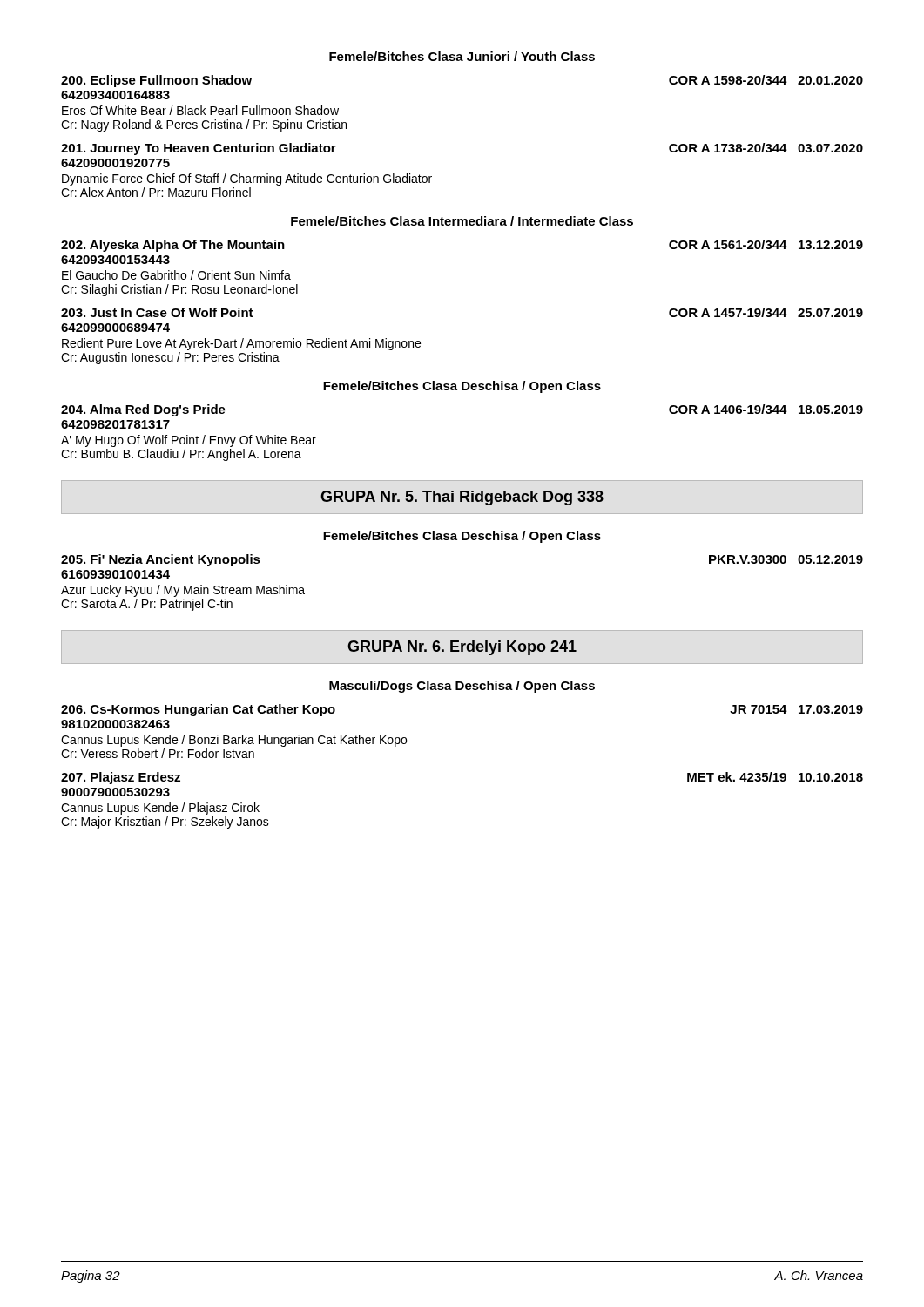Where is the passage that starts "Fi' Nezia Ancient Kynopolis"?

(161, 560)
